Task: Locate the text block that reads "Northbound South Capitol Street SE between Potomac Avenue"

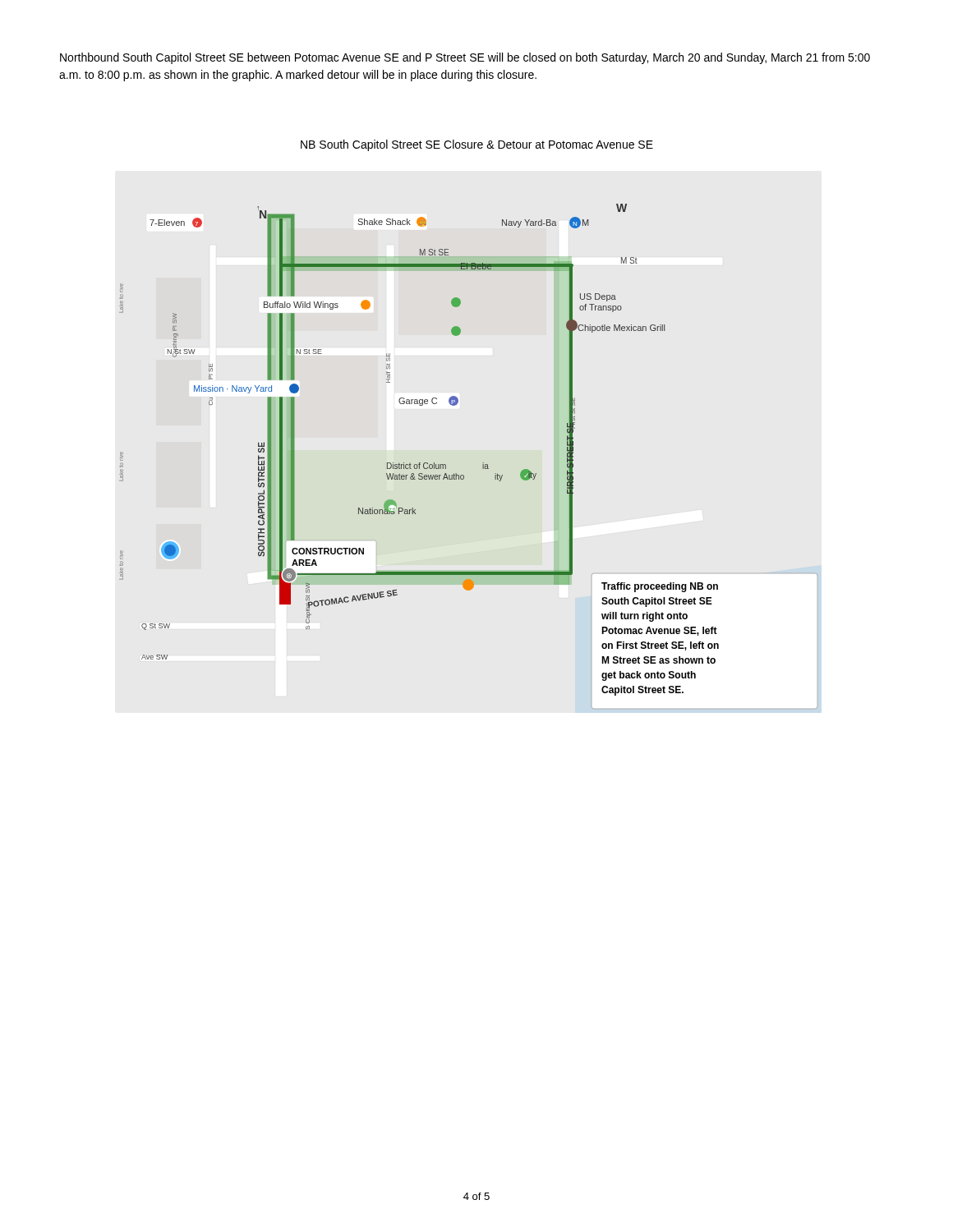Action: [x=465, y=66]
